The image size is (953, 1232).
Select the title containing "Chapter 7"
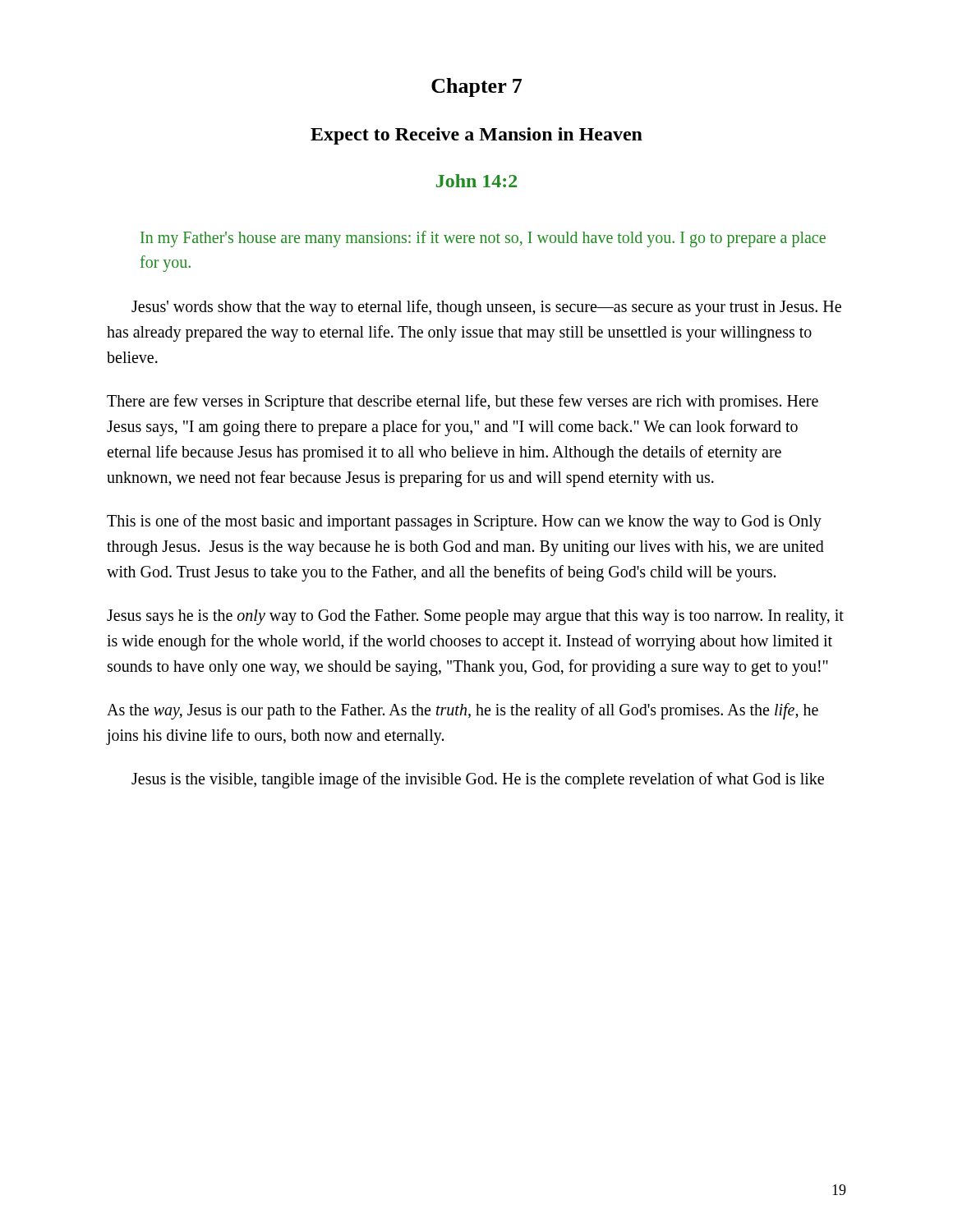tap(476, 86)
